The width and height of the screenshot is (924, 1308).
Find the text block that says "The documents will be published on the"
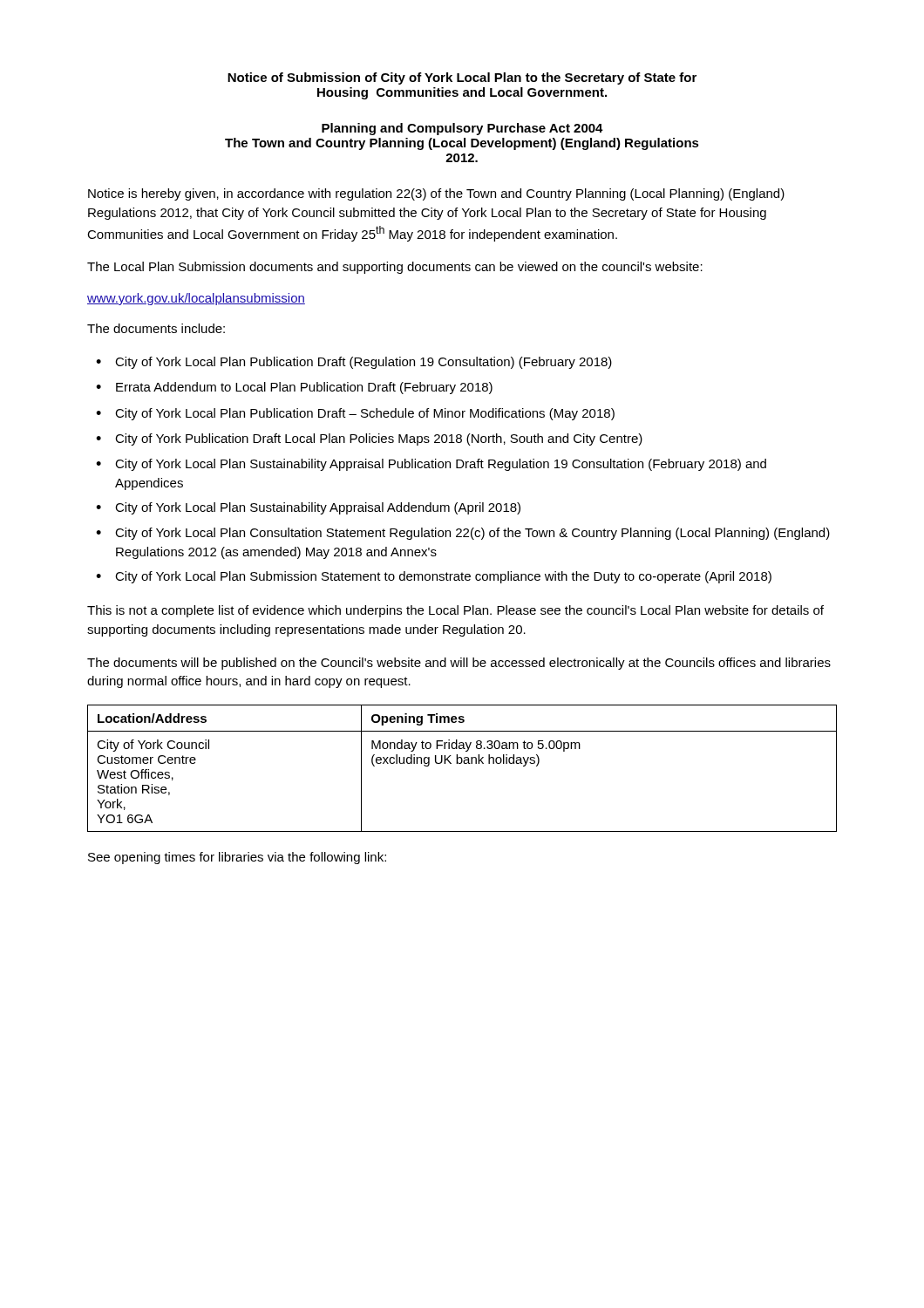(459, 671)
